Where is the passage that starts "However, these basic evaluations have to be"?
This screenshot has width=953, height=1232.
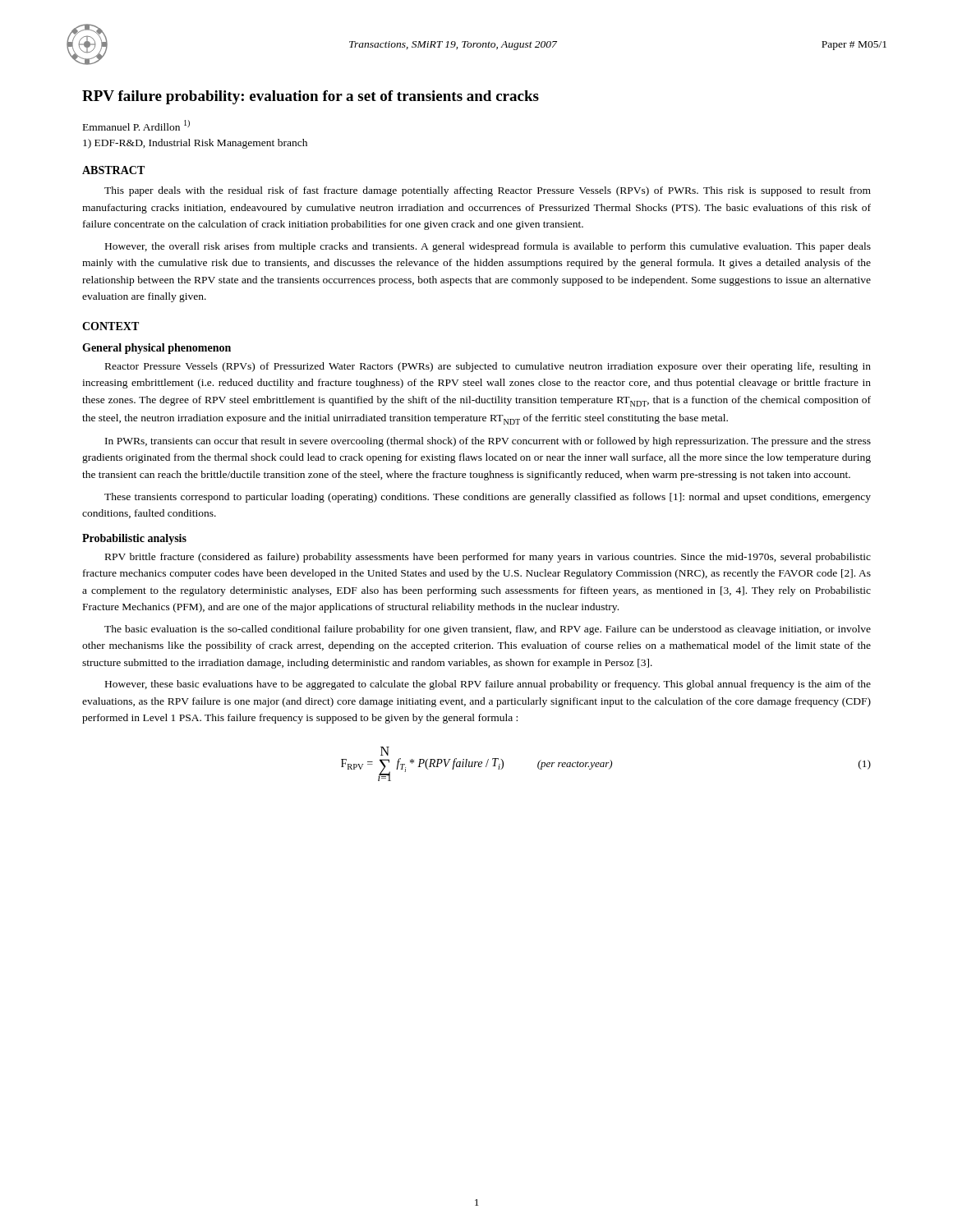click(x=476, y=701)
